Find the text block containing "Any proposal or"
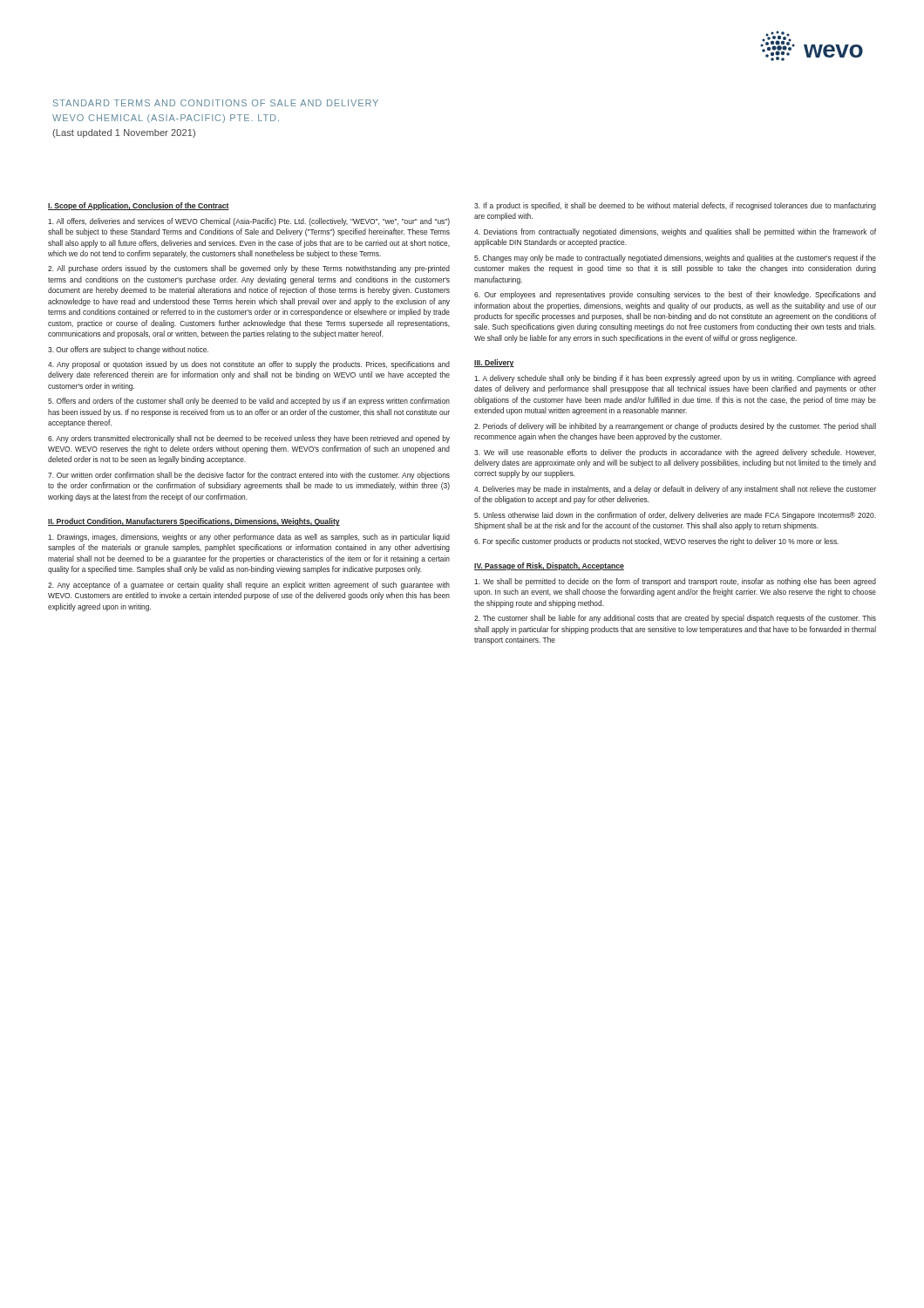Viewport: 924px width, 1308px height. click(x=249, y=375)
